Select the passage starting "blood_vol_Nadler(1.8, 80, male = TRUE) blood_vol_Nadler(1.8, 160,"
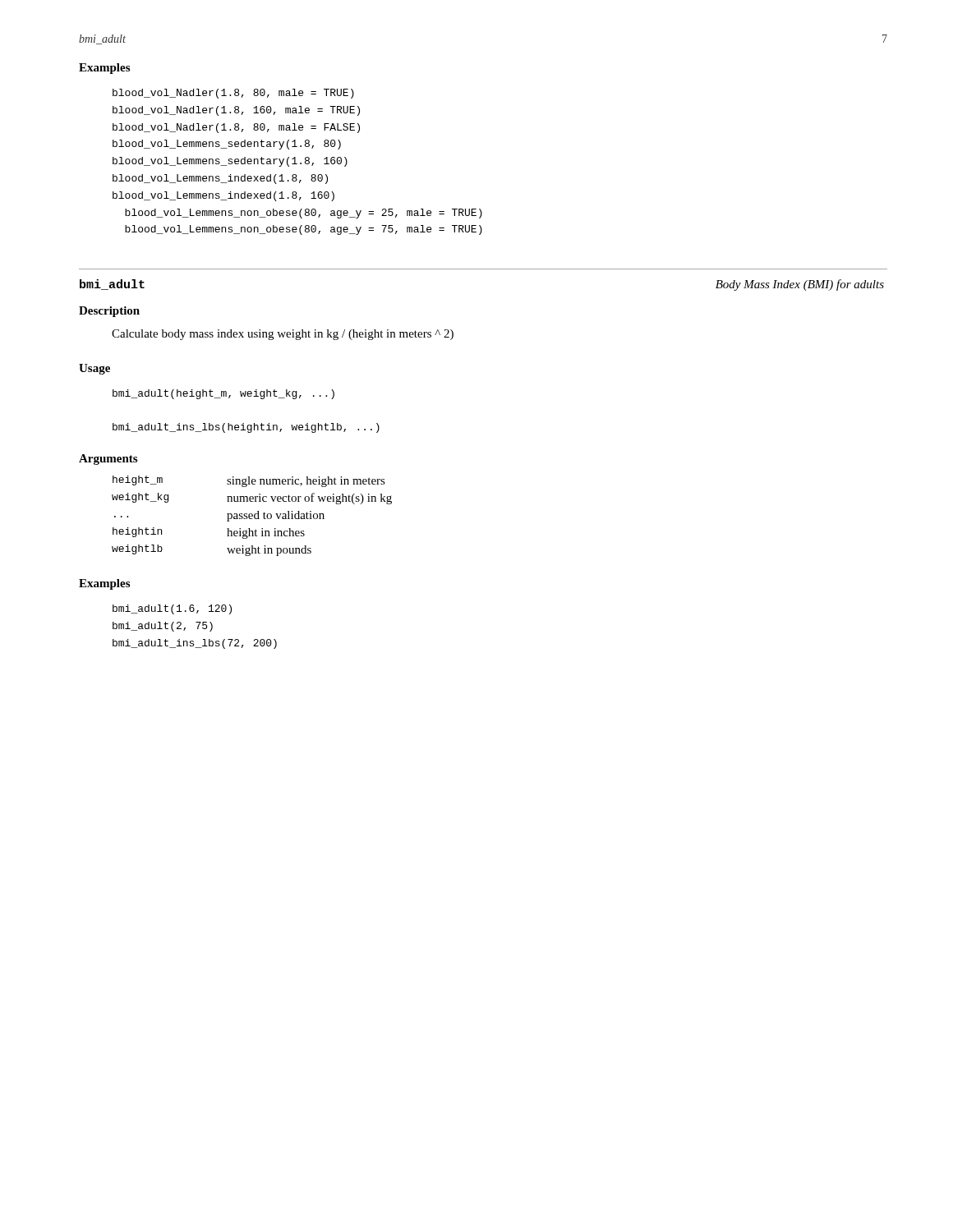The width and height of the screenshot is (953, 1232). point(233,94)
